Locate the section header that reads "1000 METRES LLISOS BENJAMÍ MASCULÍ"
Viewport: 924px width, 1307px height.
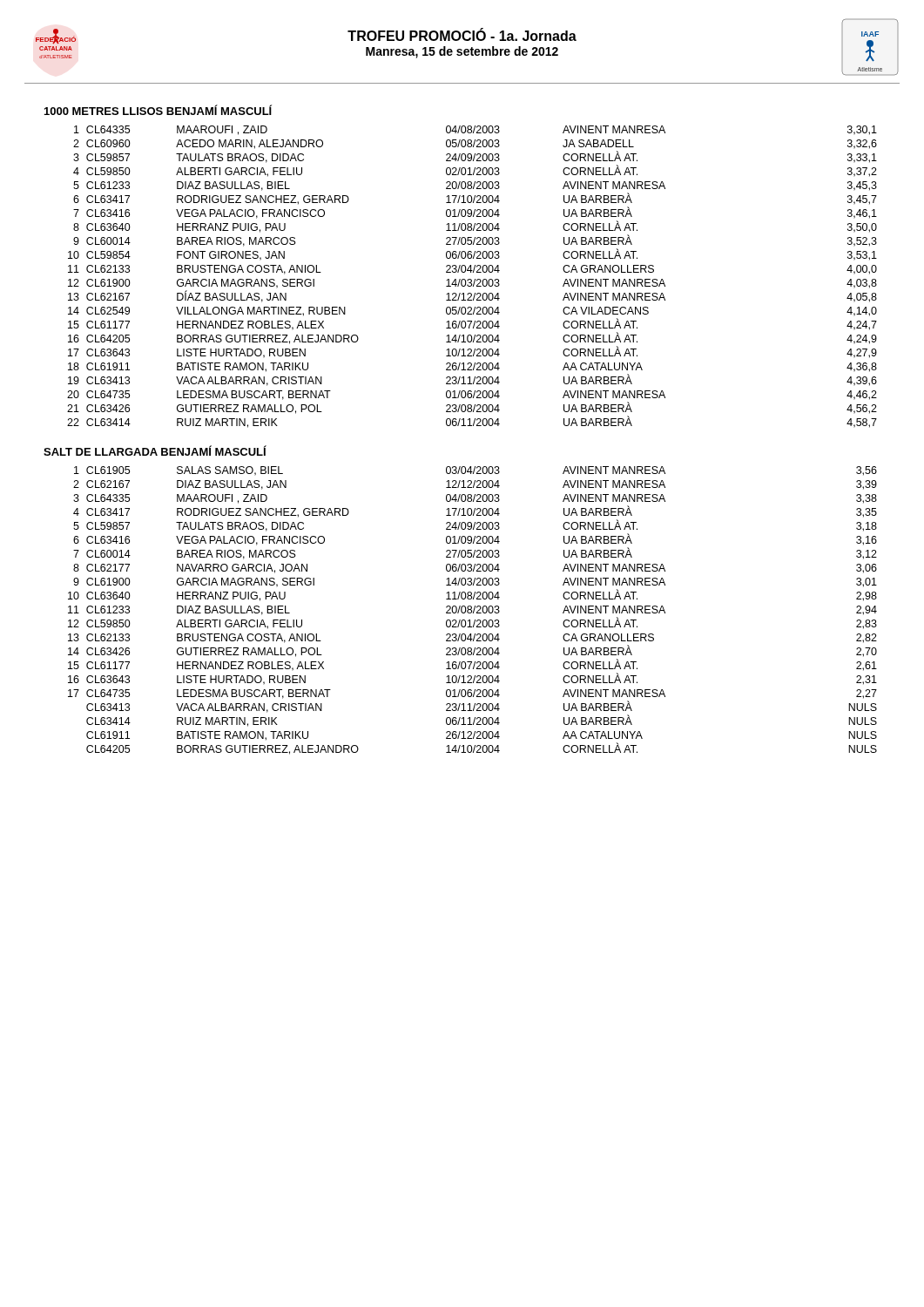158,111
